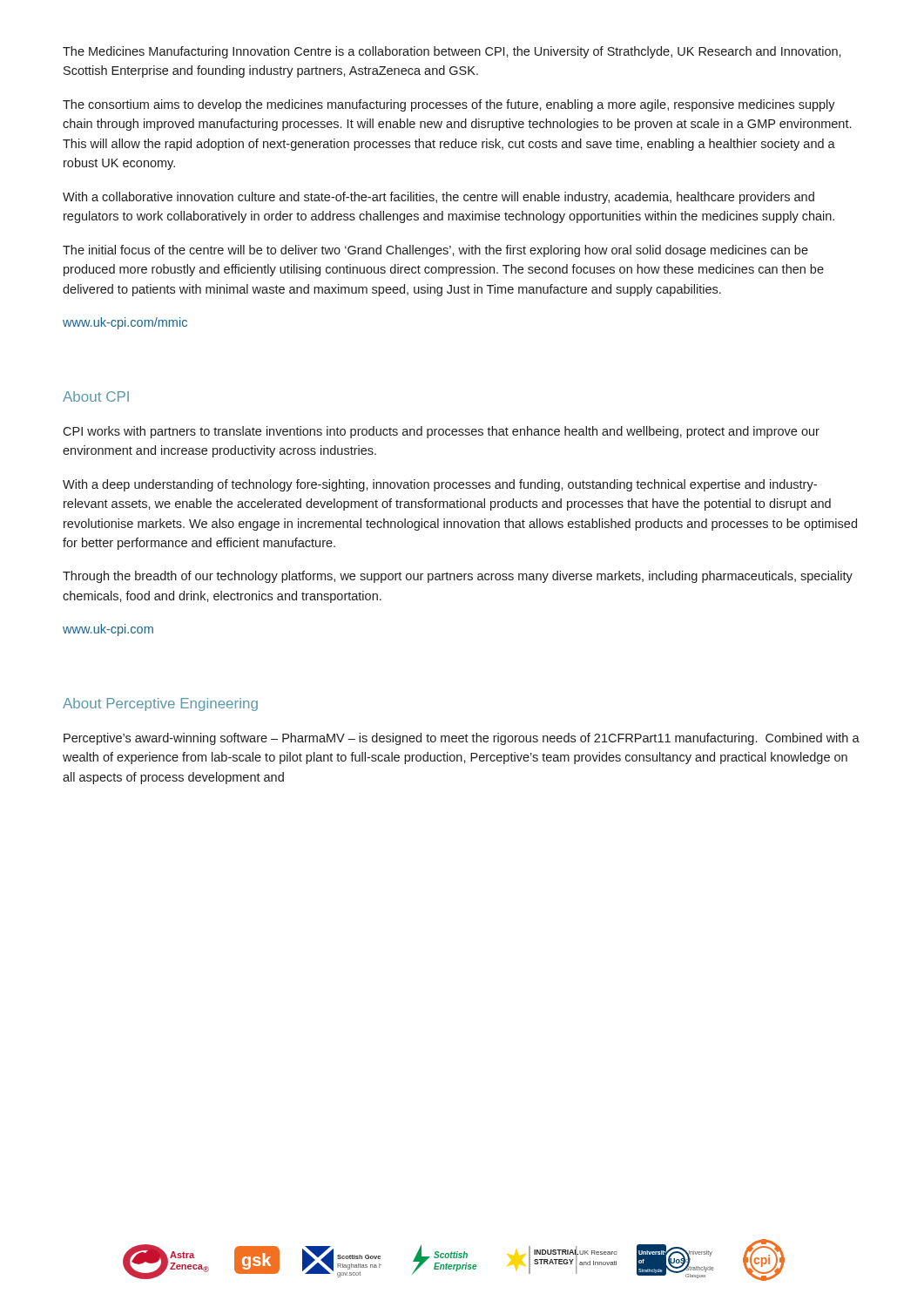Image resolution: width=924 pixels, height=1307 pixels.
Task: Point to the block beginning "The consortium aims to develop the medicines"
Action: click(x=462, y=134)
